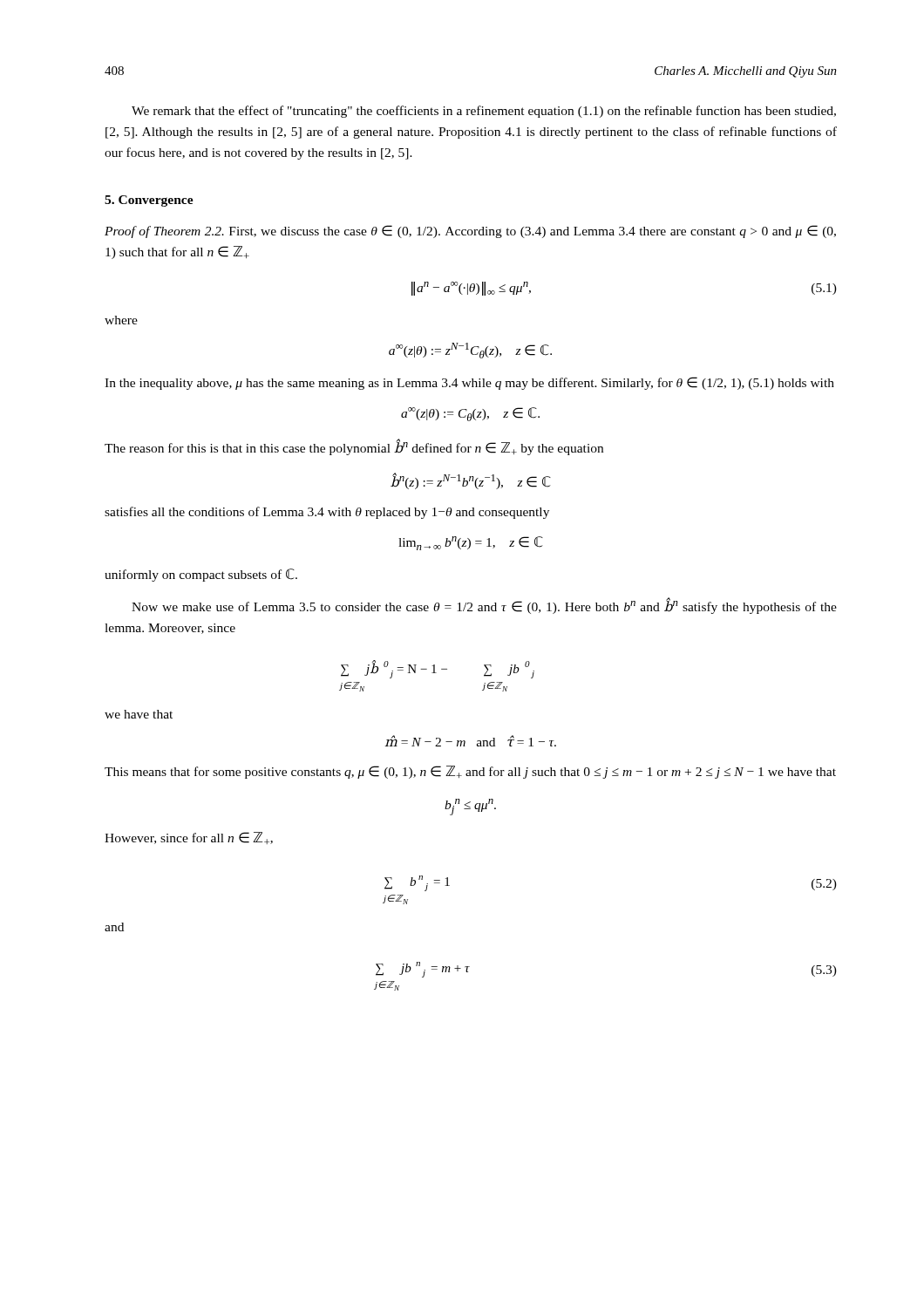Locate the text "limn→∞ bn(z) = 1, z ∈ ℂ"

[x=471, y=542]
